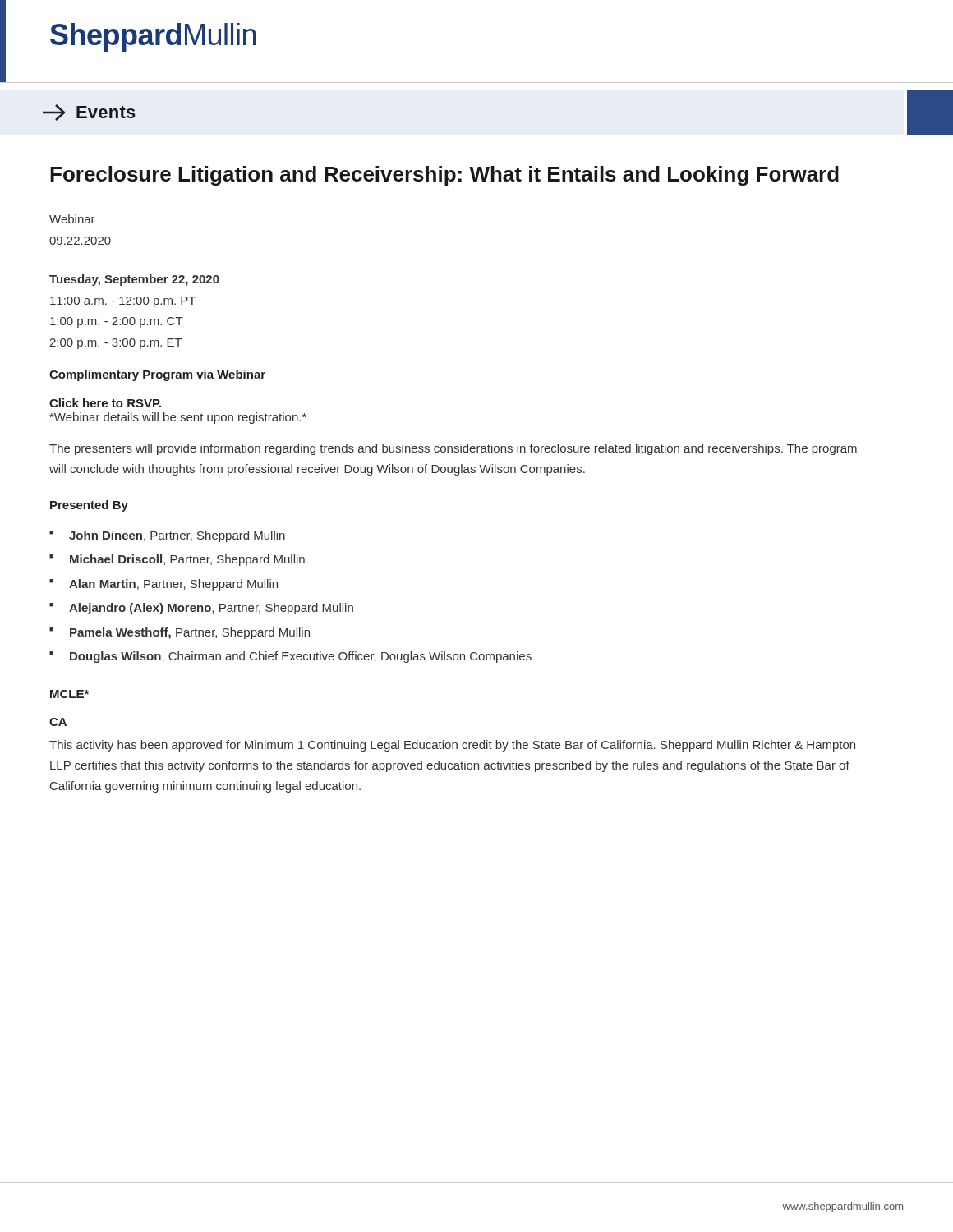Navigate to the text block starting "Complimentary Program via Webinar"
The height and width of the screenshot is (1232, 953).
tap(157, 374)
